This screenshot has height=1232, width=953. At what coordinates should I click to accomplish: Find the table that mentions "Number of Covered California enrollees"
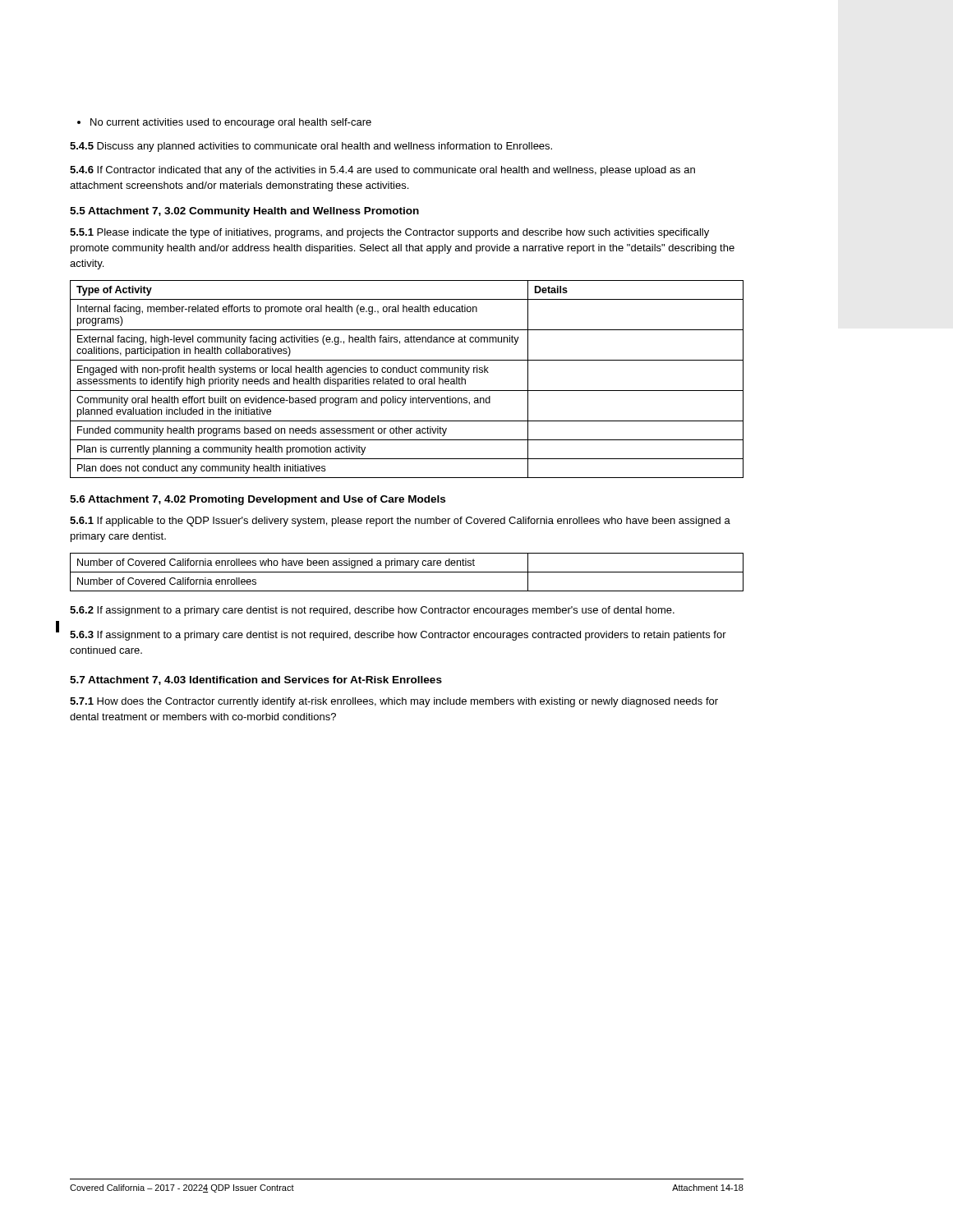[407, 572]
